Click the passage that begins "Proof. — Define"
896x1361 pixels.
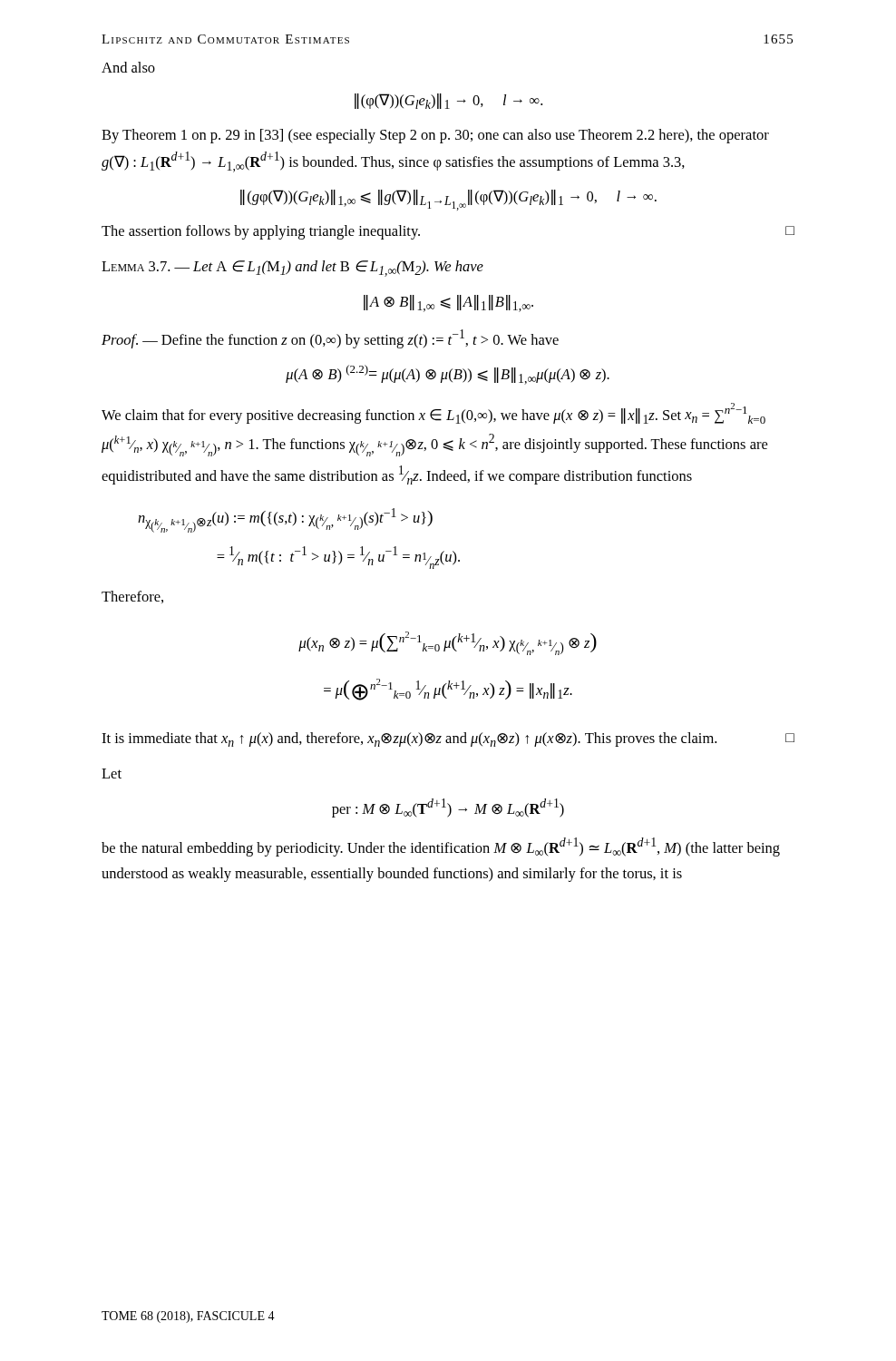[448, 338]
